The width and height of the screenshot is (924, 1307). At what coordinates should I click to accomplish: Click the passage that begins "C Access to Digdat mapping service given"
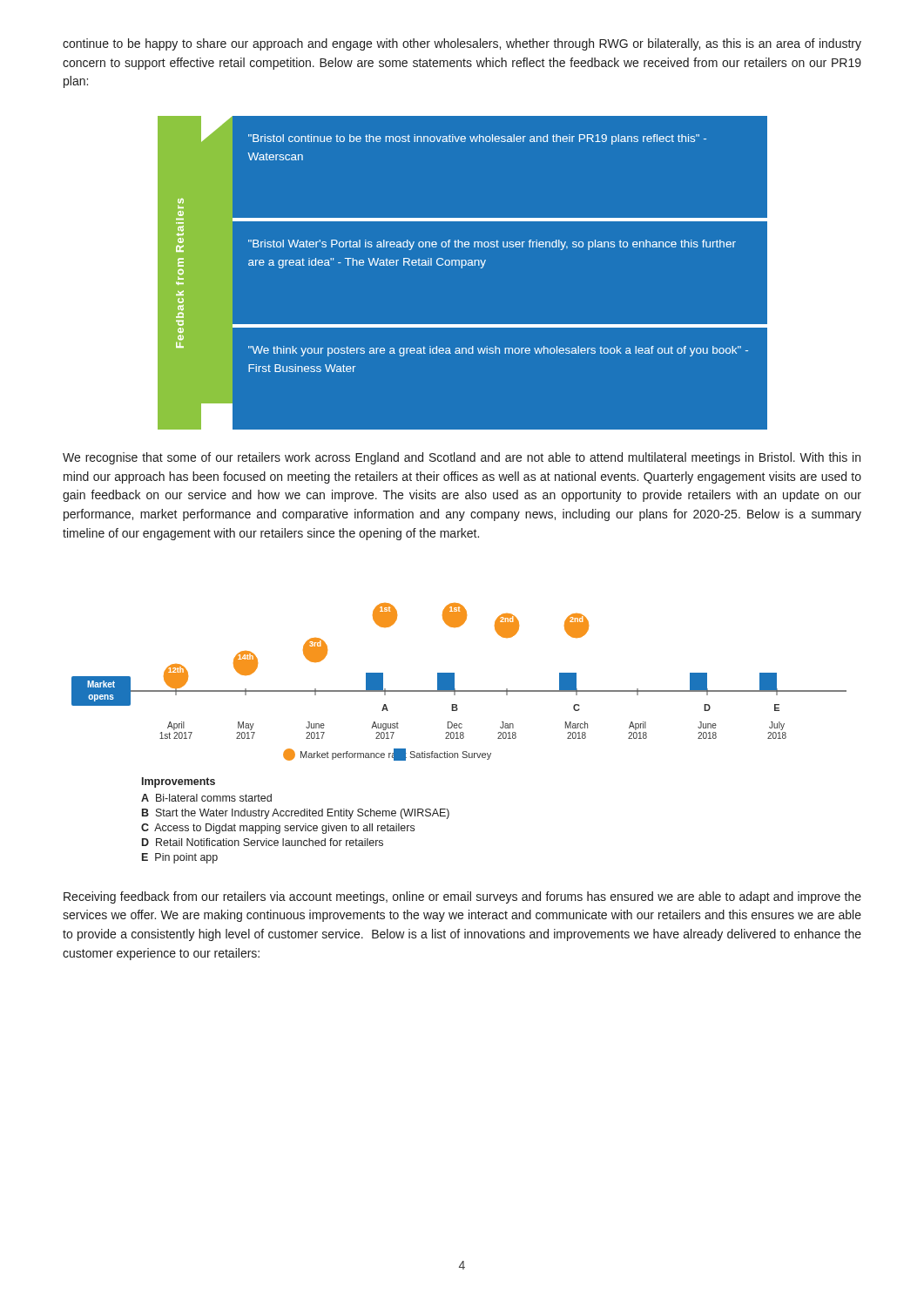[x=278, y=827]
